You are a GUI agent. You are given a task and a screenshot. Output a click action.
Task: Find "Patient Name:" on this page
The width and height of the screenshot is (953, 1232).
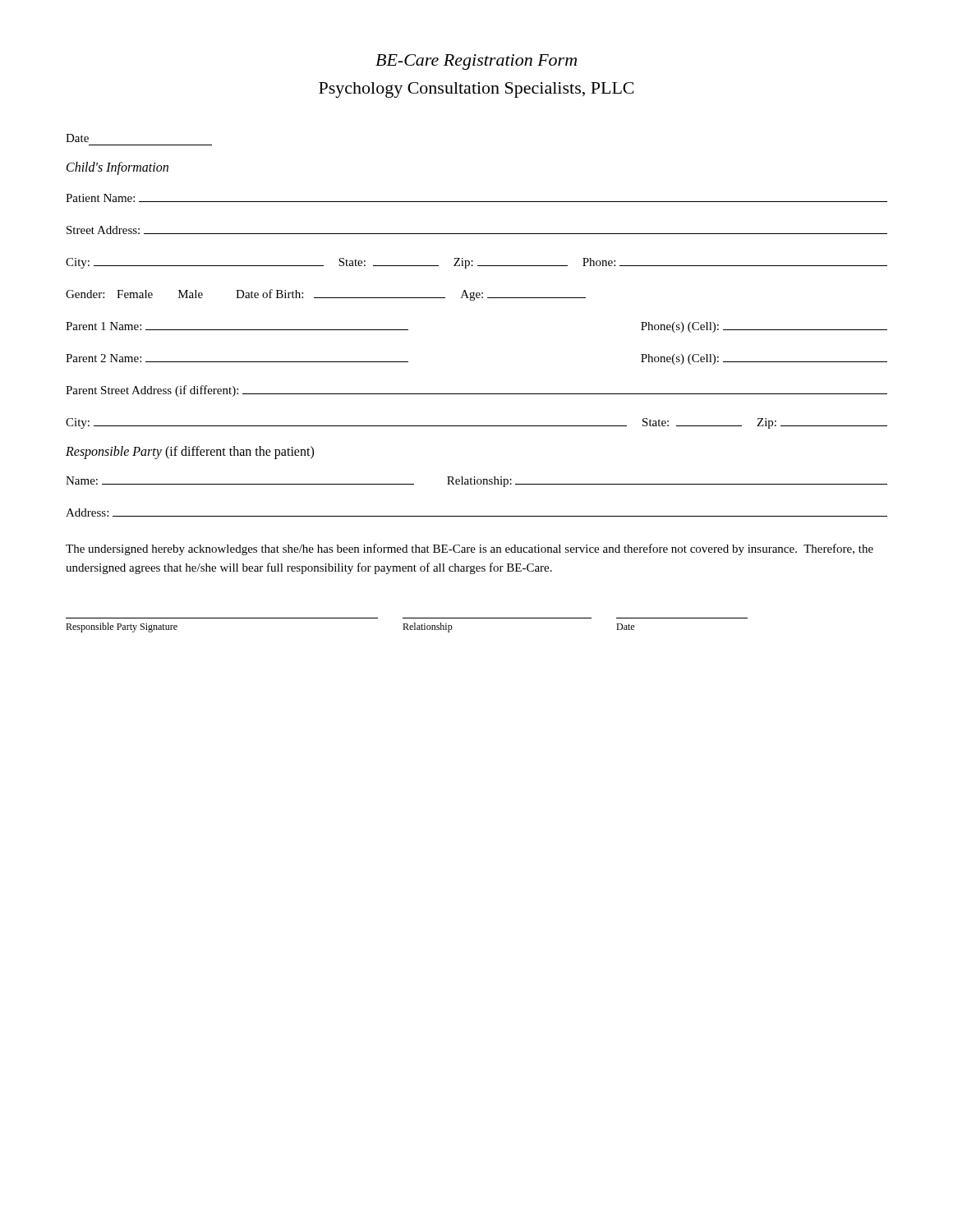pyautogui.click(x=476, y=197)
